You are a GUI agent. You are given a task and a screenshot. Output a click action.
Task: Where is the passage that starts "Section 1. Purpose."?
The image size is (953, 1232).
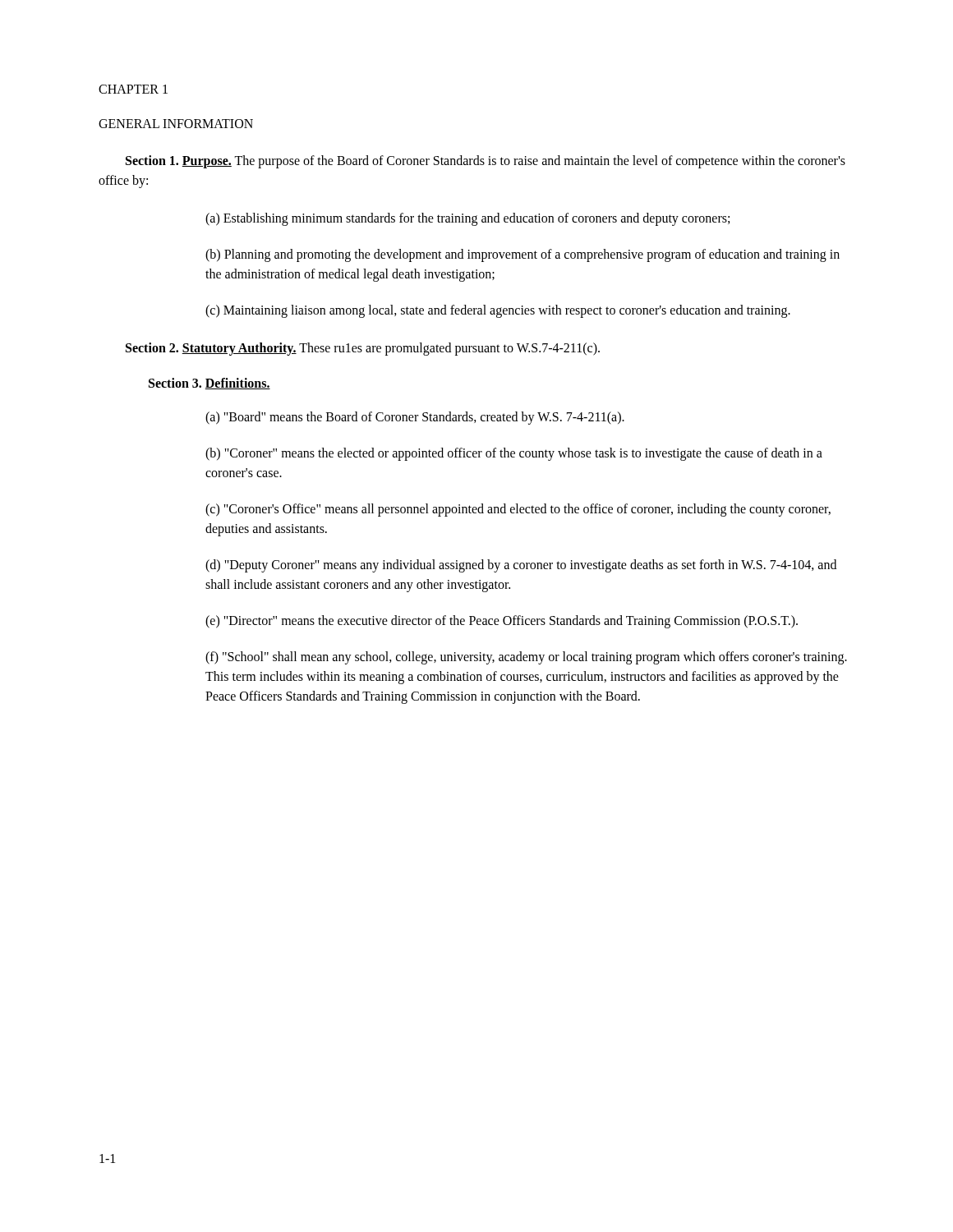tap(476, 171)
